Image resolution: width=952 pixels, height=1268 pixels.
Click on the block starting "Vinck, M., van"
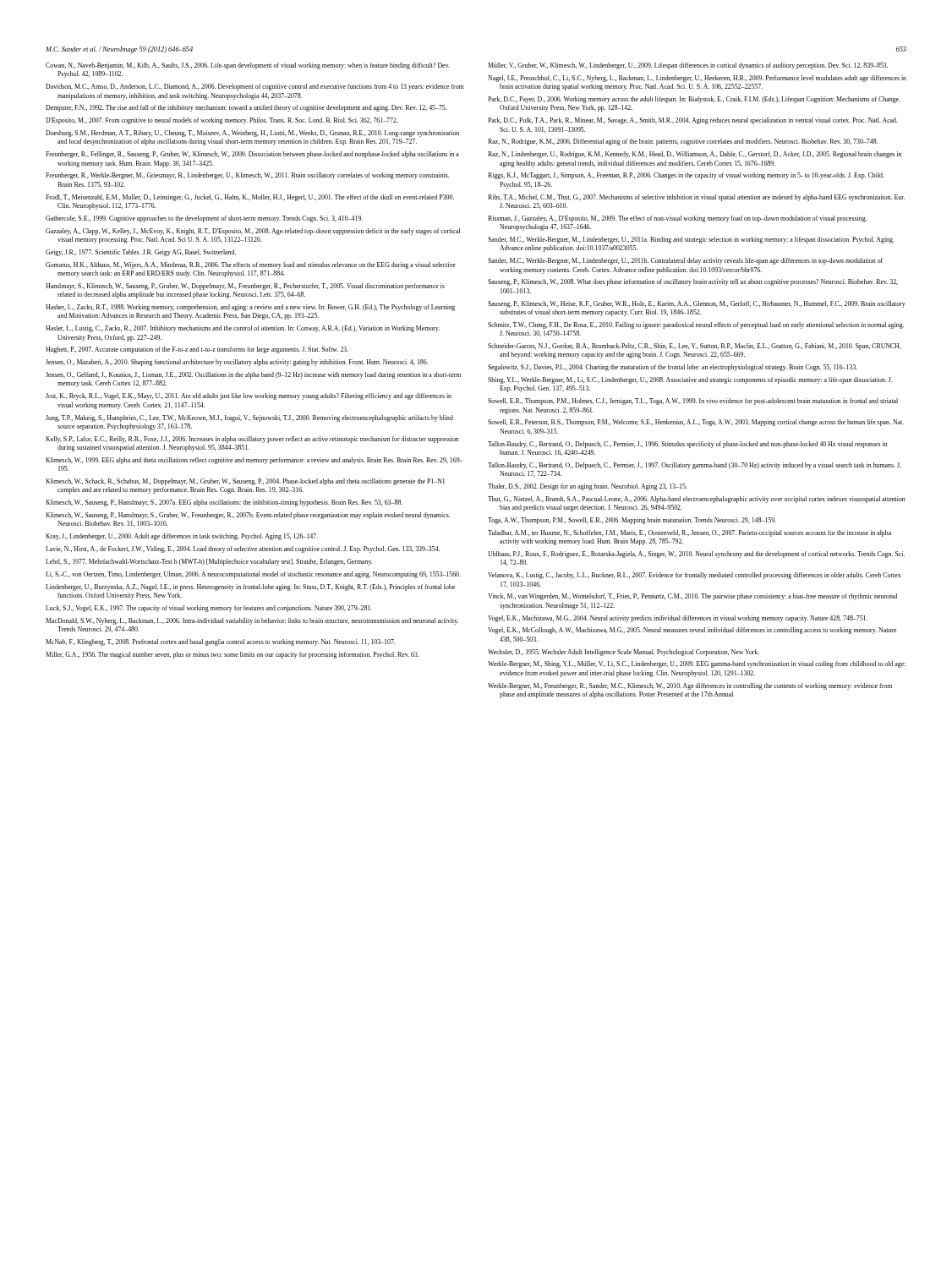pyautogui.click(x=693, y=601)
